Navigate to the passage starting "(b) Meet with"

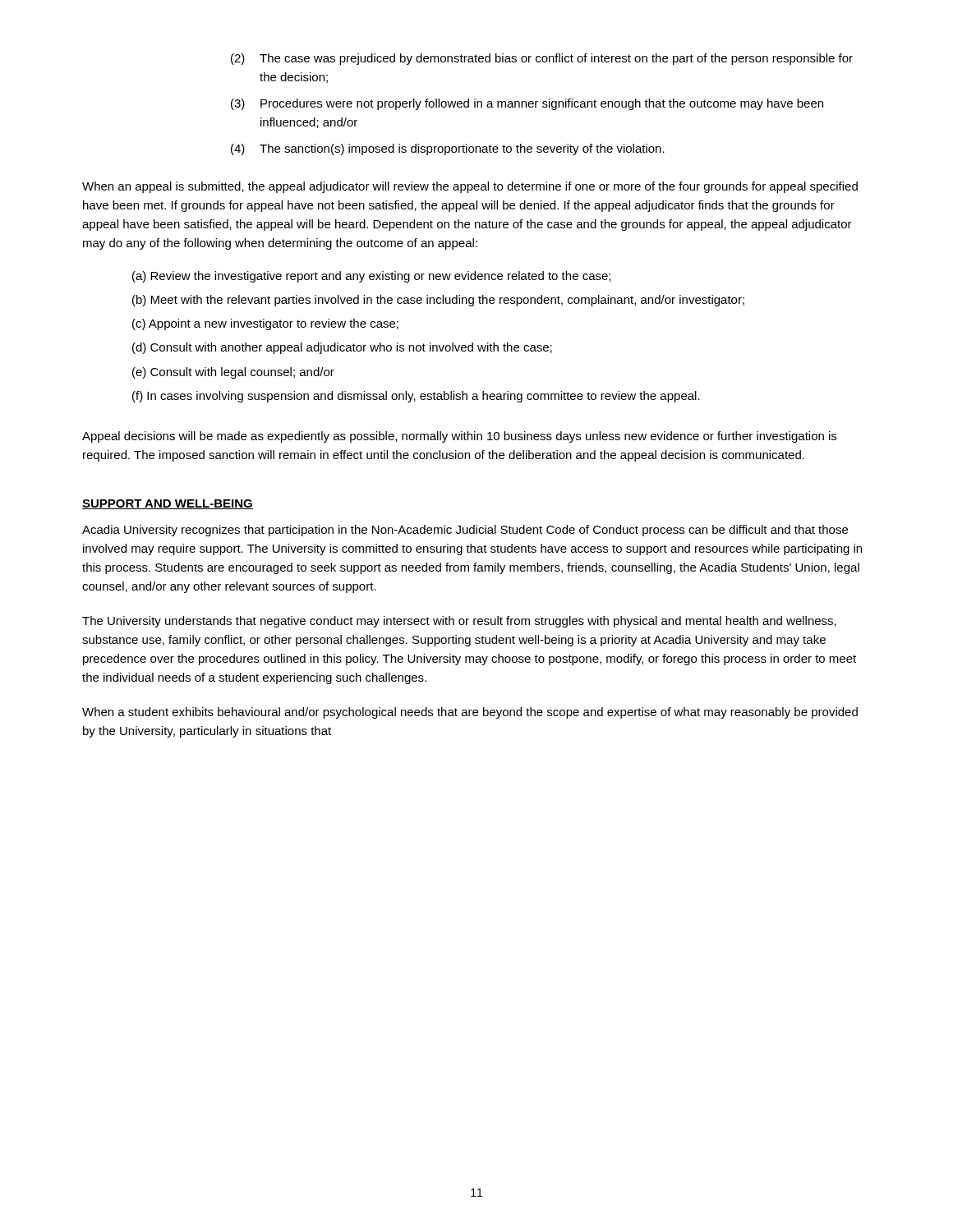click(438, 299)
